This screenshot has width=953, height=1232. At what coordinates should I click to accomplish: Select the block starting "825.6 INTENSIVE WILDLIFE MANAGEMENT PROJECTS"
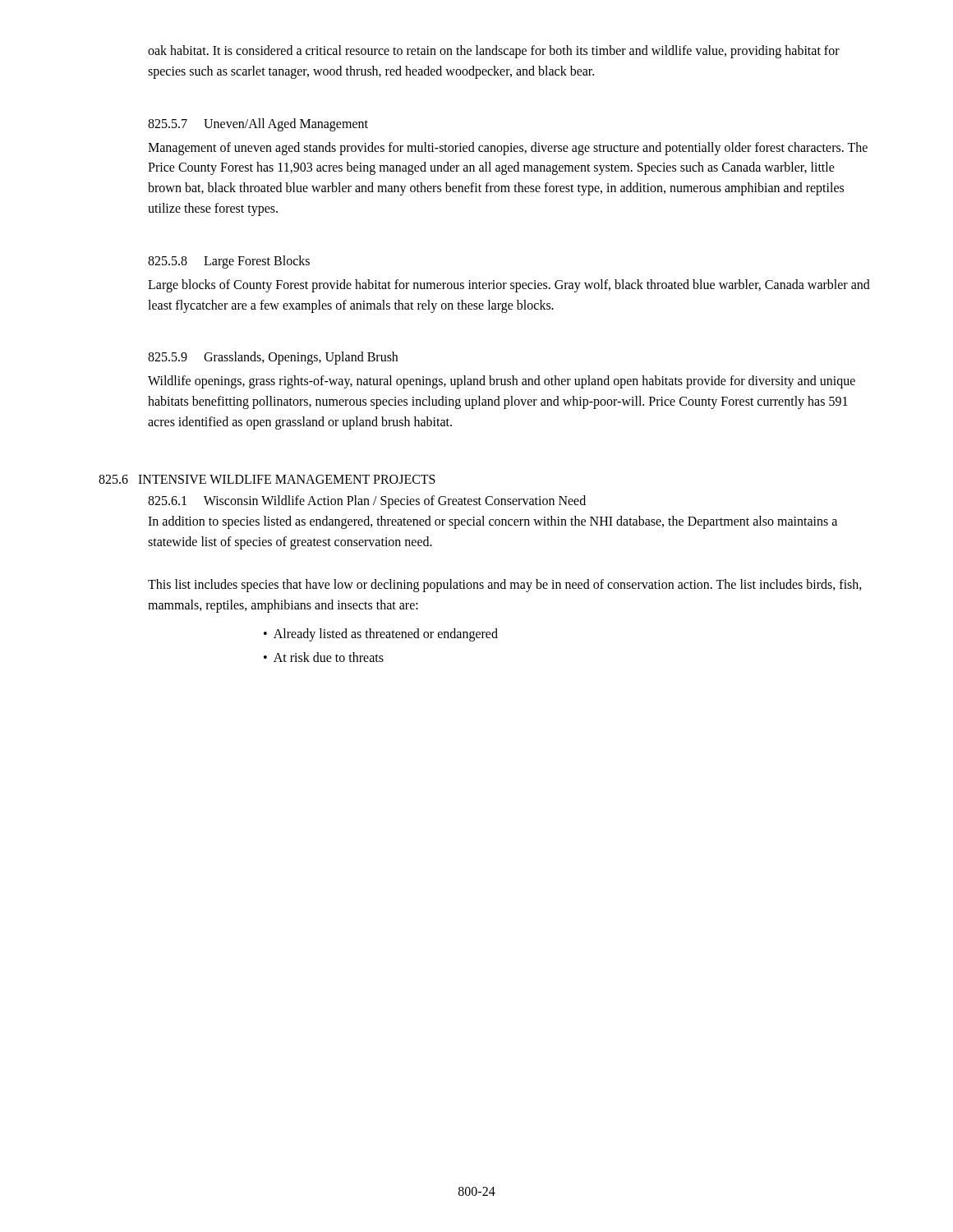[x=267, y=479]
